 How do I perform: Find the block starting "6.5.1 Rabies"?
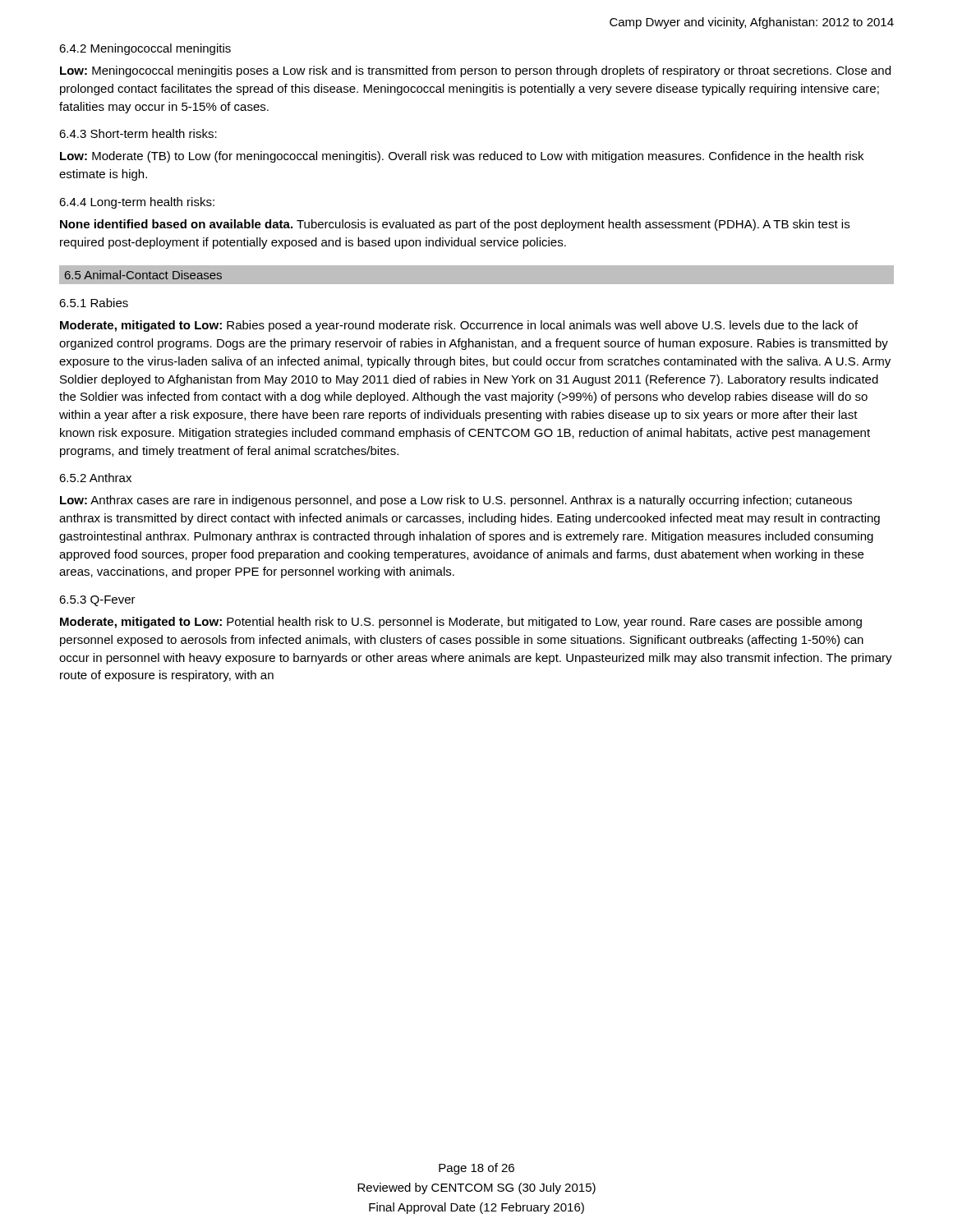point(94,303)
